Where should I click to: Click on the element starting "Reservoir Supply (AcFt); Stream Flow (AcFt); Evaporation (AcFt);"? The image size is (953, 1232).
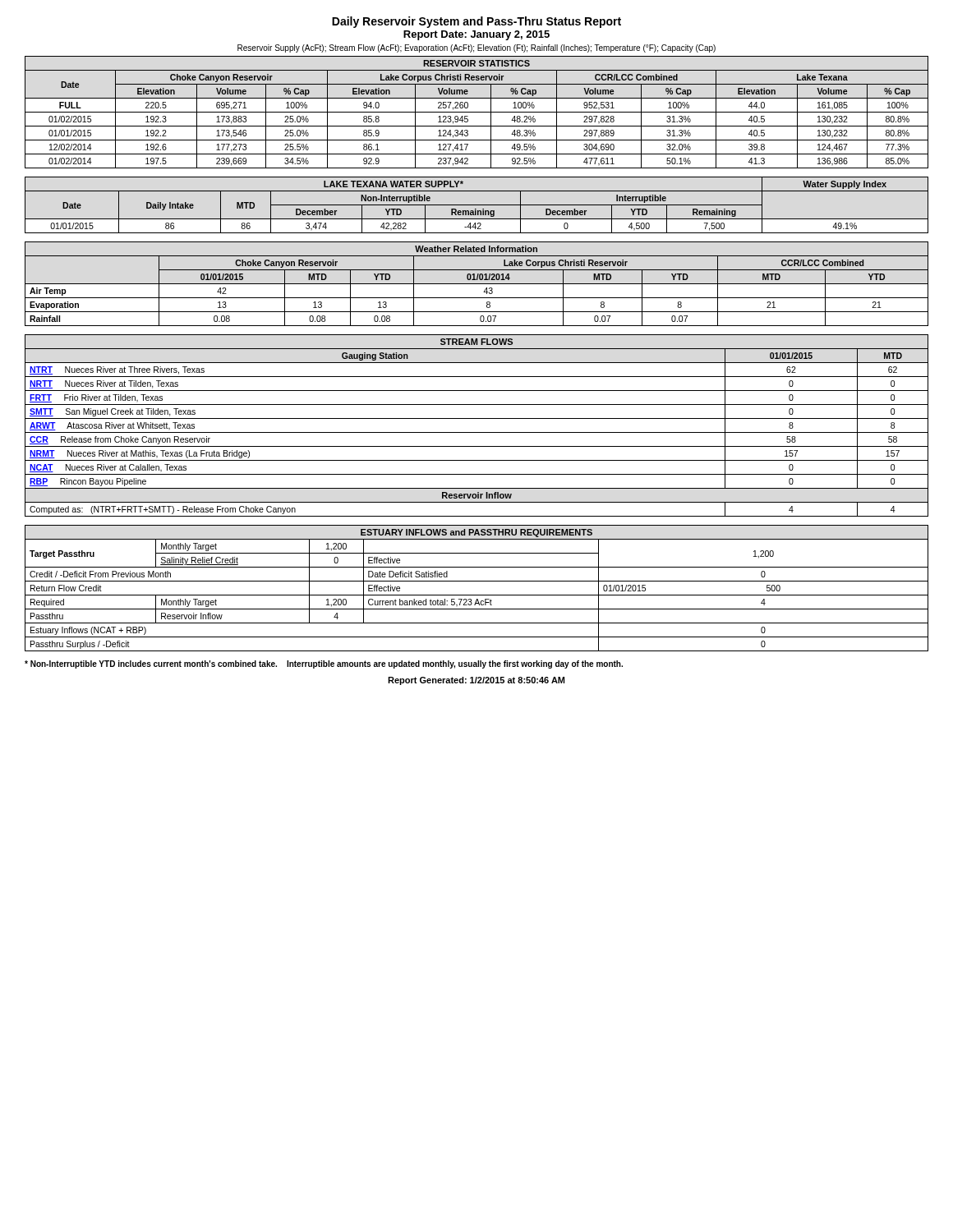coord(476,48)
